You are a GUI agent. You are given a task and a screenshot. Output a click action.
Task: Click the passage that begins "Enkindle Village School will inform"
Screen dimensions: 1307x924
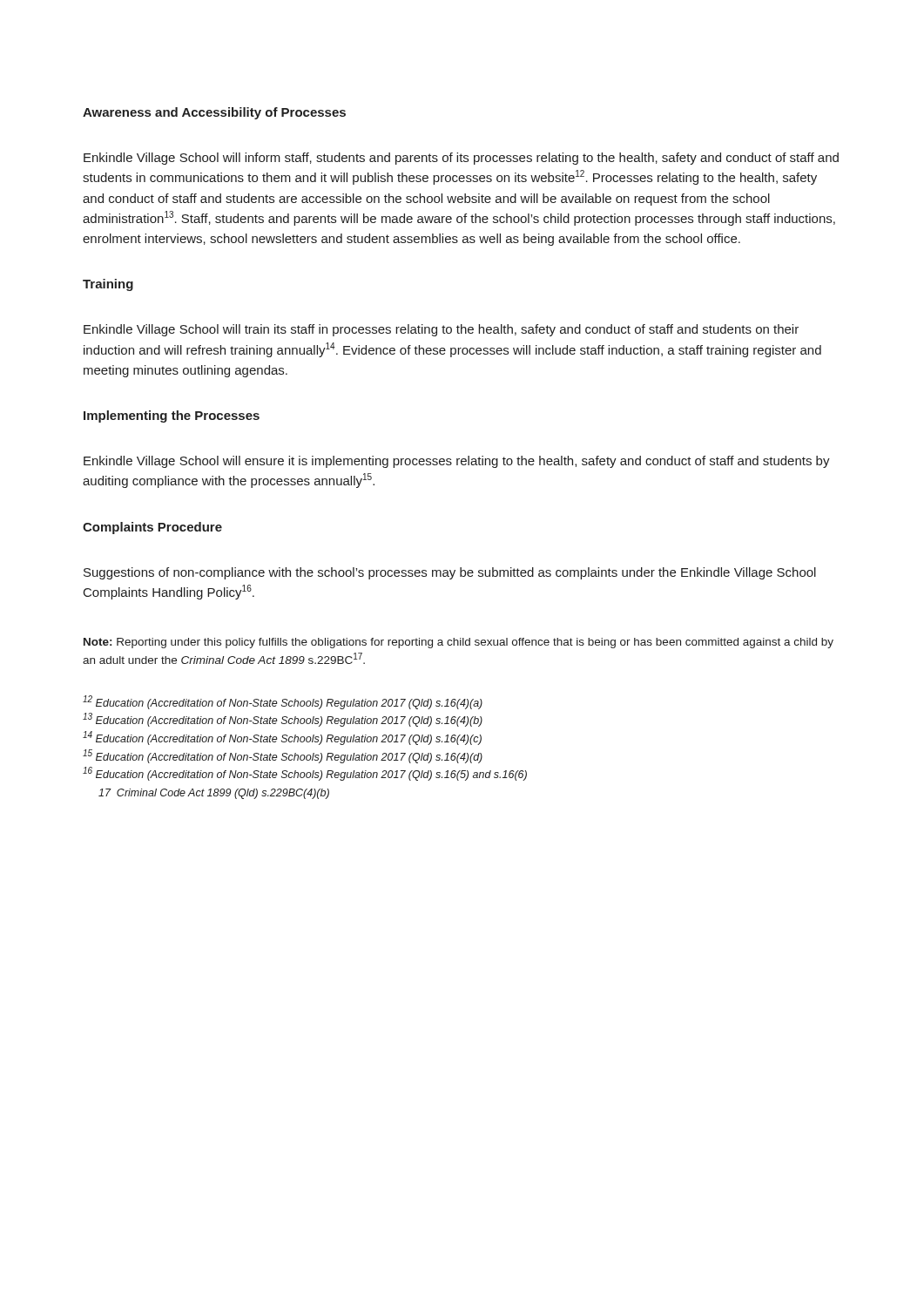pyautogui.click(x=462, y=198)
